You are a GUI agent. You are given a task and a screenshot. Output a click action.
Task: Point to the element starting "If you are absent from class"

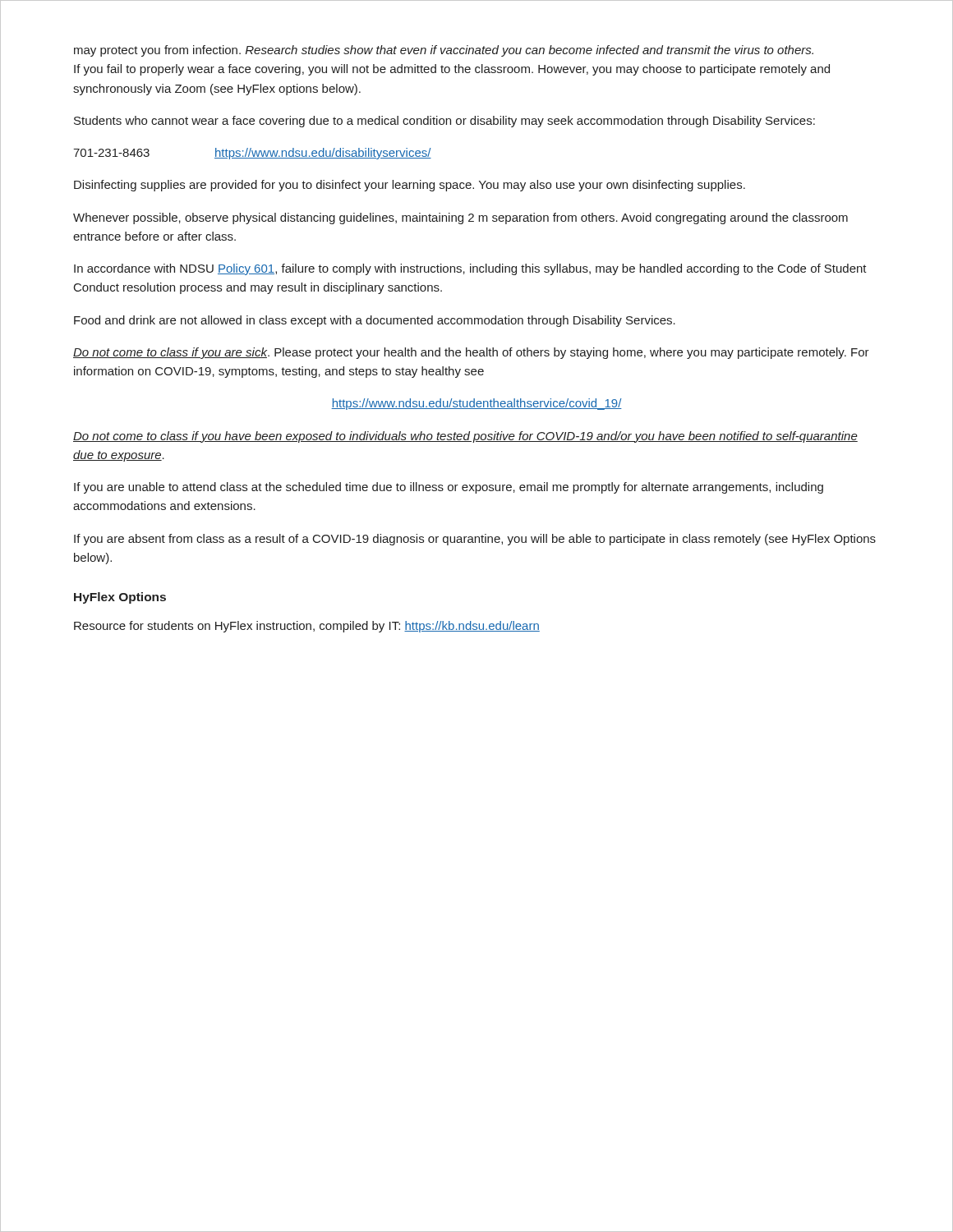474,548
